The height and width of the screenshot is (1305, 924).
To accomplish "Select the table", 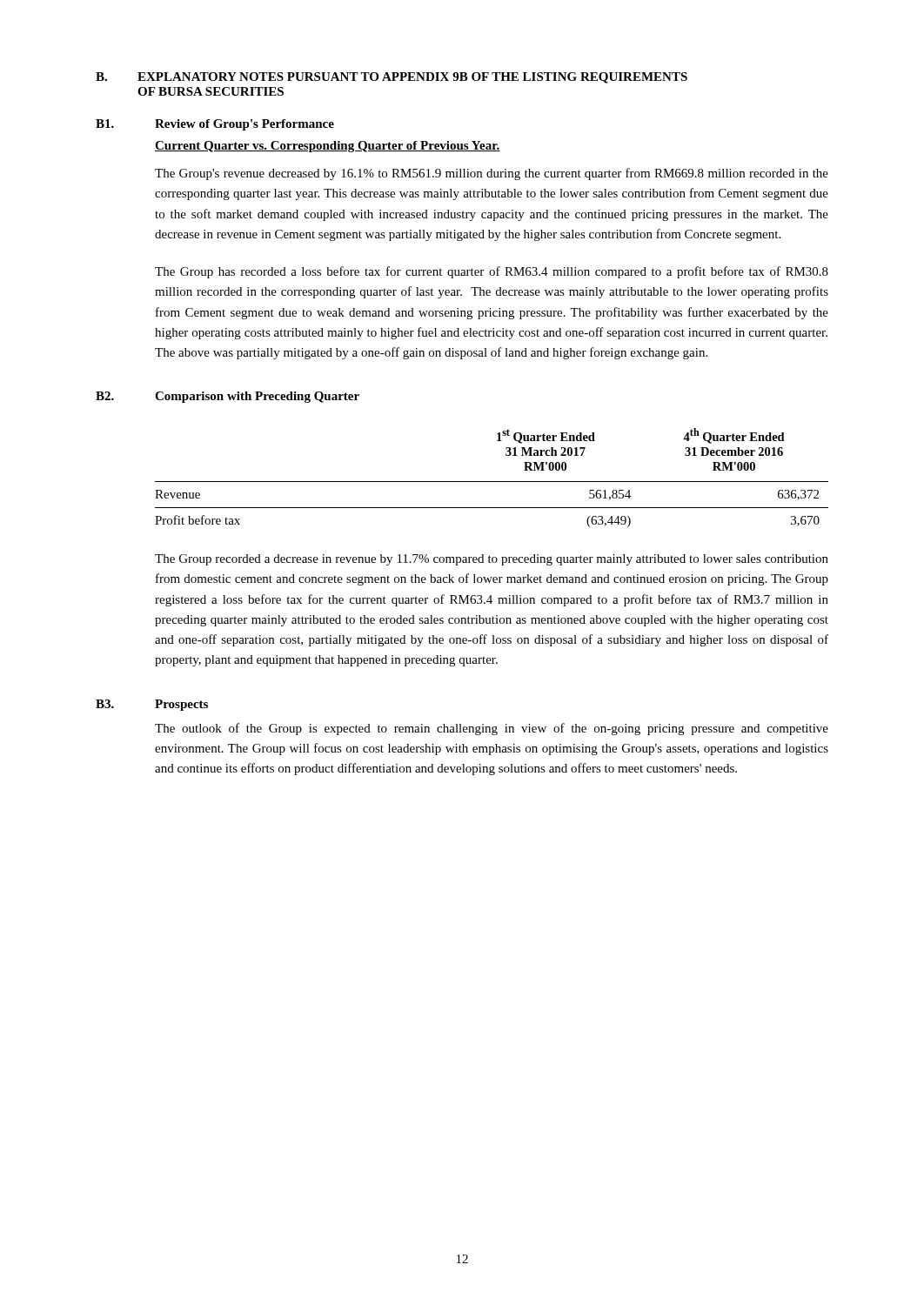I will [x=462, y=477].
